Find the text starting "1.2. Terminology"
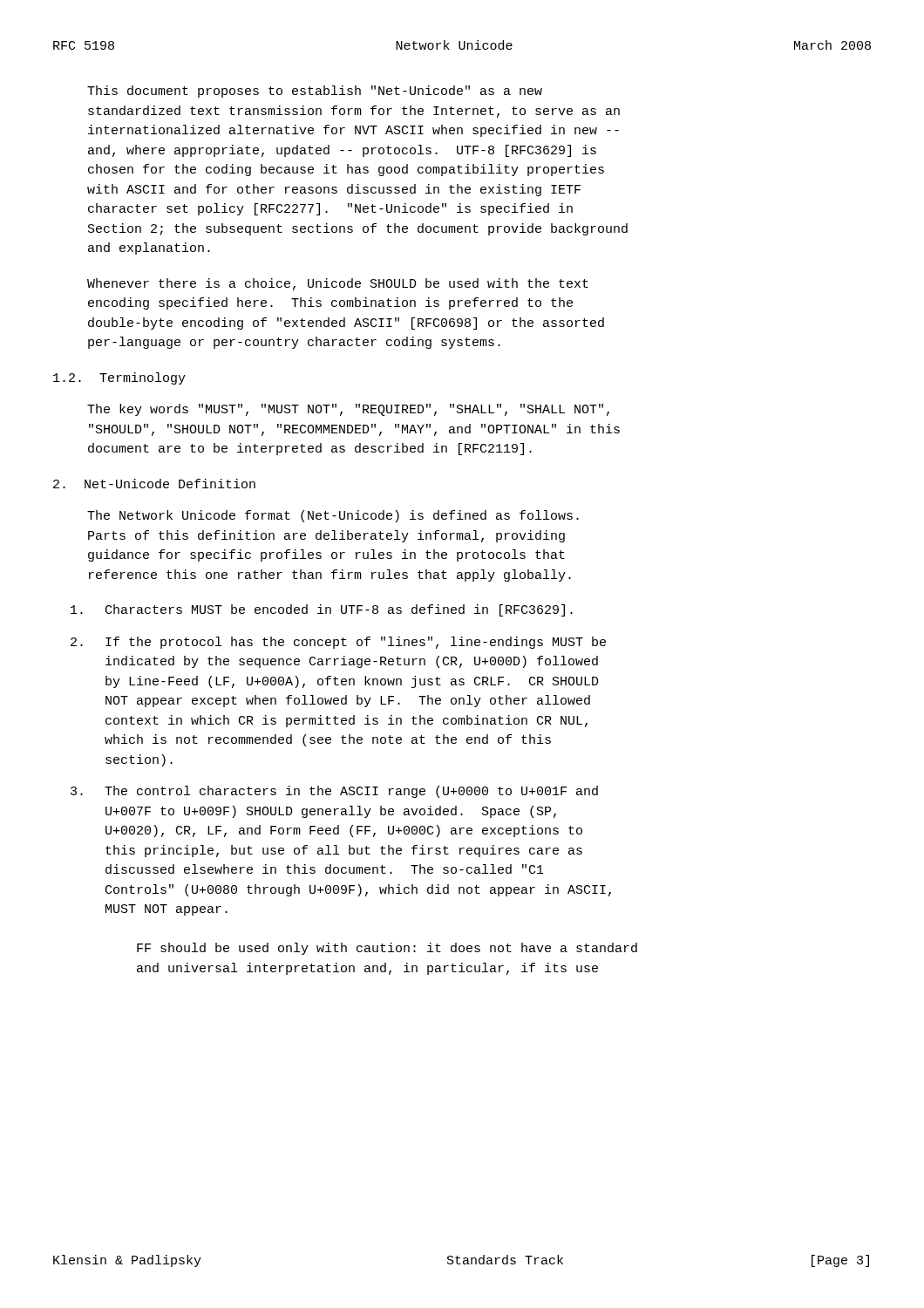This screenshot has width=924, height=1308. tap(119, 378)
